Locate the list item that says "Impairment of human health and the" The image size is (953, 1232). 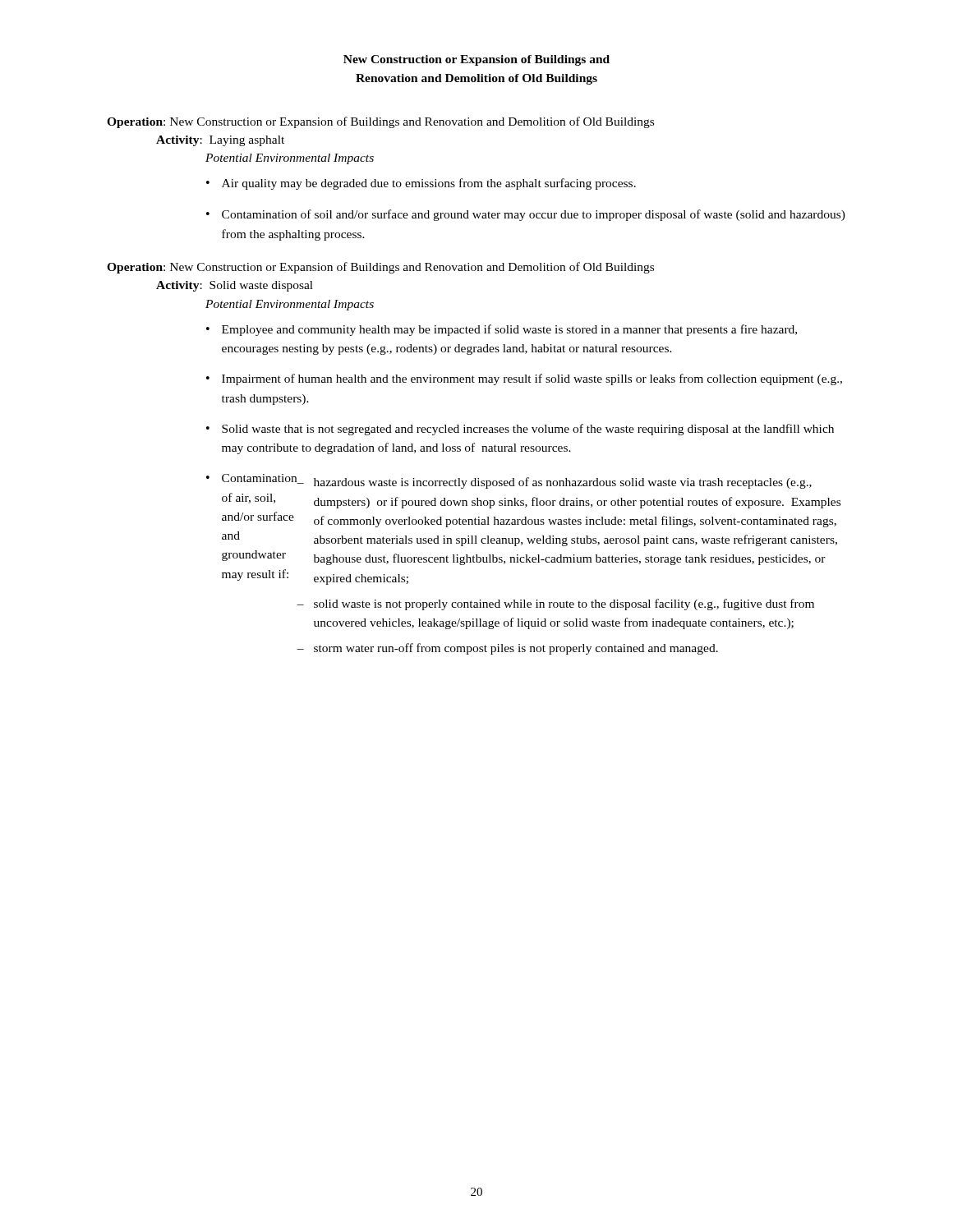[x=532, y=388]
